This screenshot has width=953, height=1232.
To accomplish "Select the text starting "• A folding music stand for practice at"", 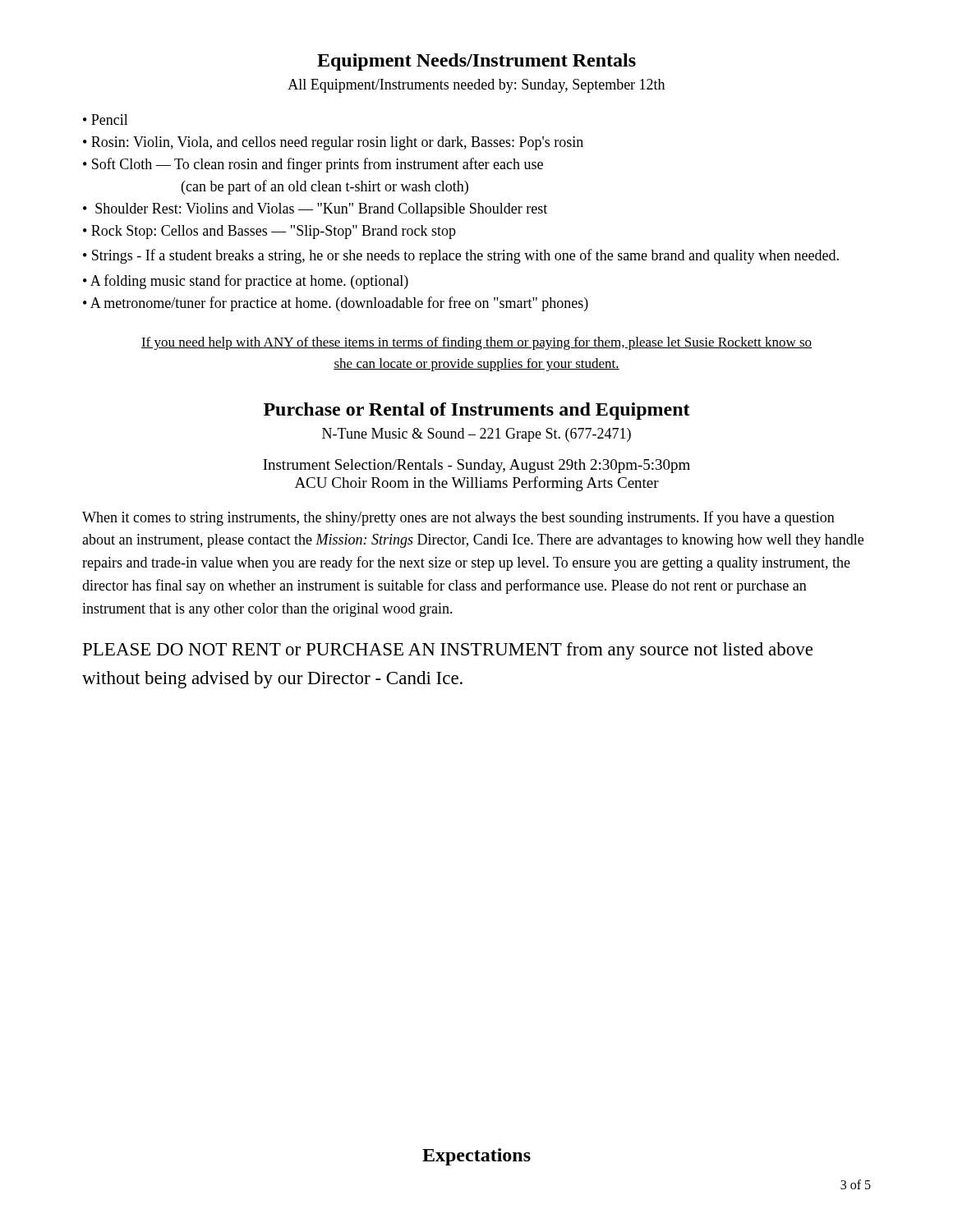I will point(245,281).
